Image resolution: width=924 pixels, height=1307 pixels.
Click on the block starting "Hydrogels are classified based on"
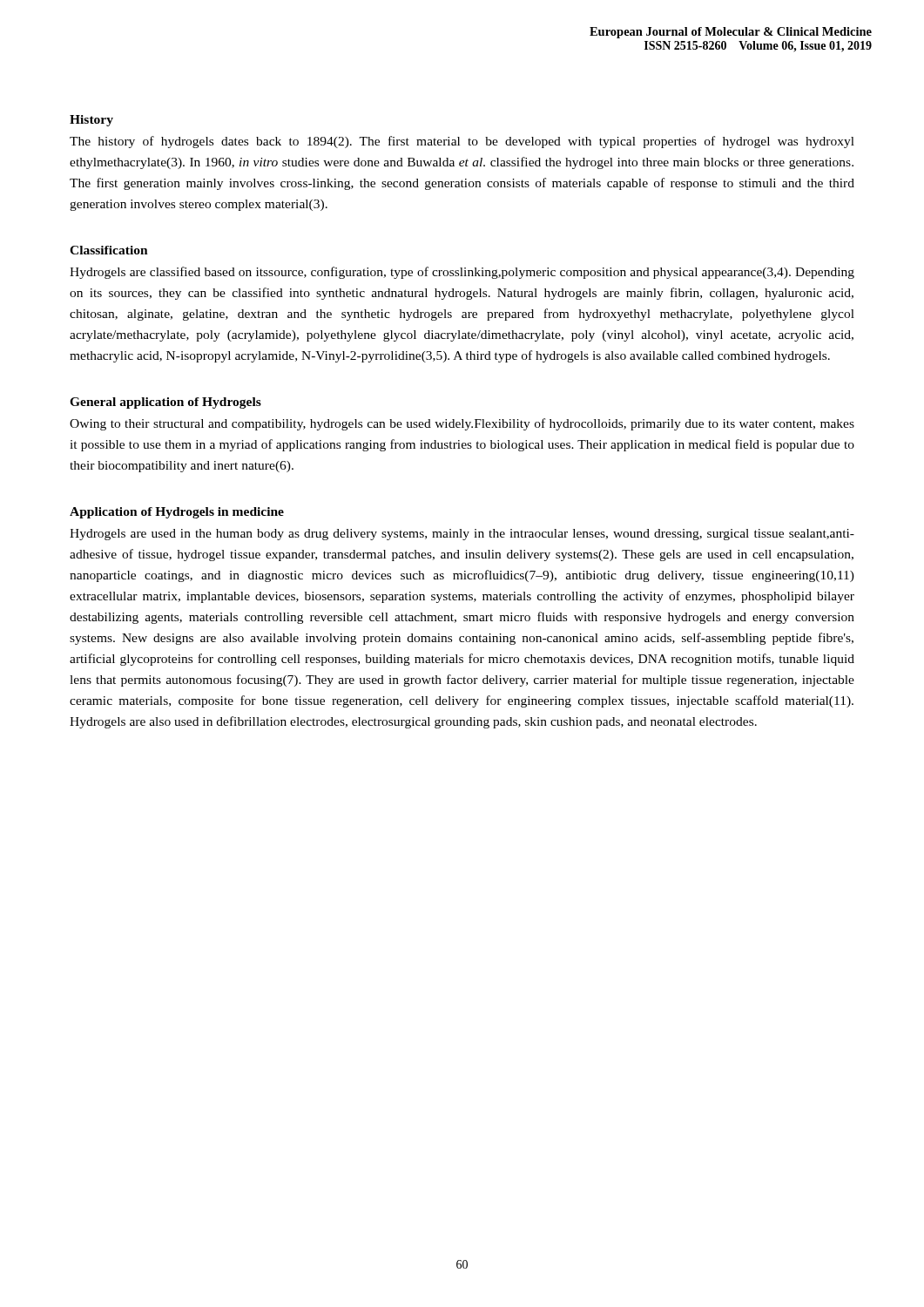462,313
